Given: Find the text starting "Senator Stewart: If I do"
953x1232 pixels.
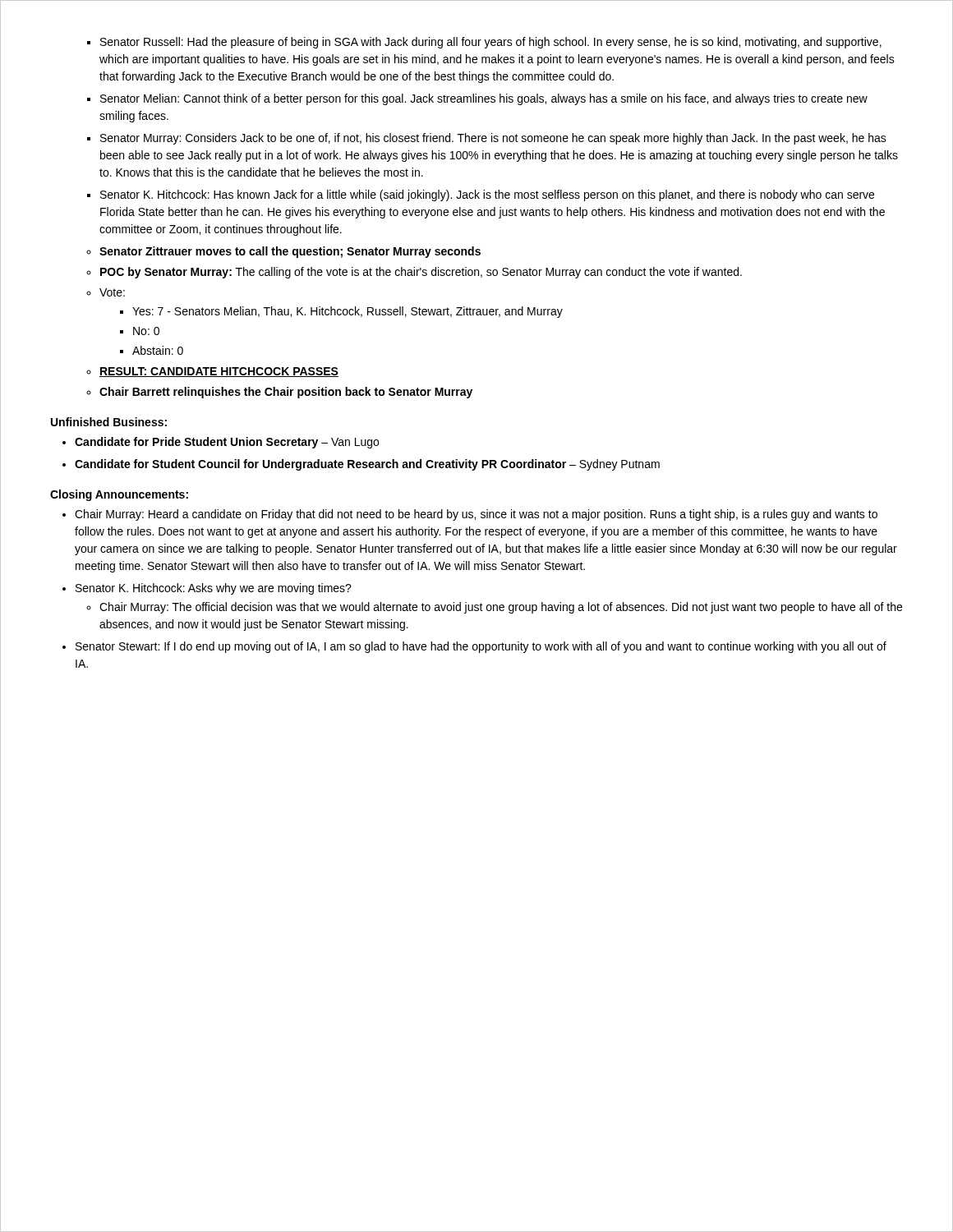Looking at the screenshot, I should (x=480, y=655).
